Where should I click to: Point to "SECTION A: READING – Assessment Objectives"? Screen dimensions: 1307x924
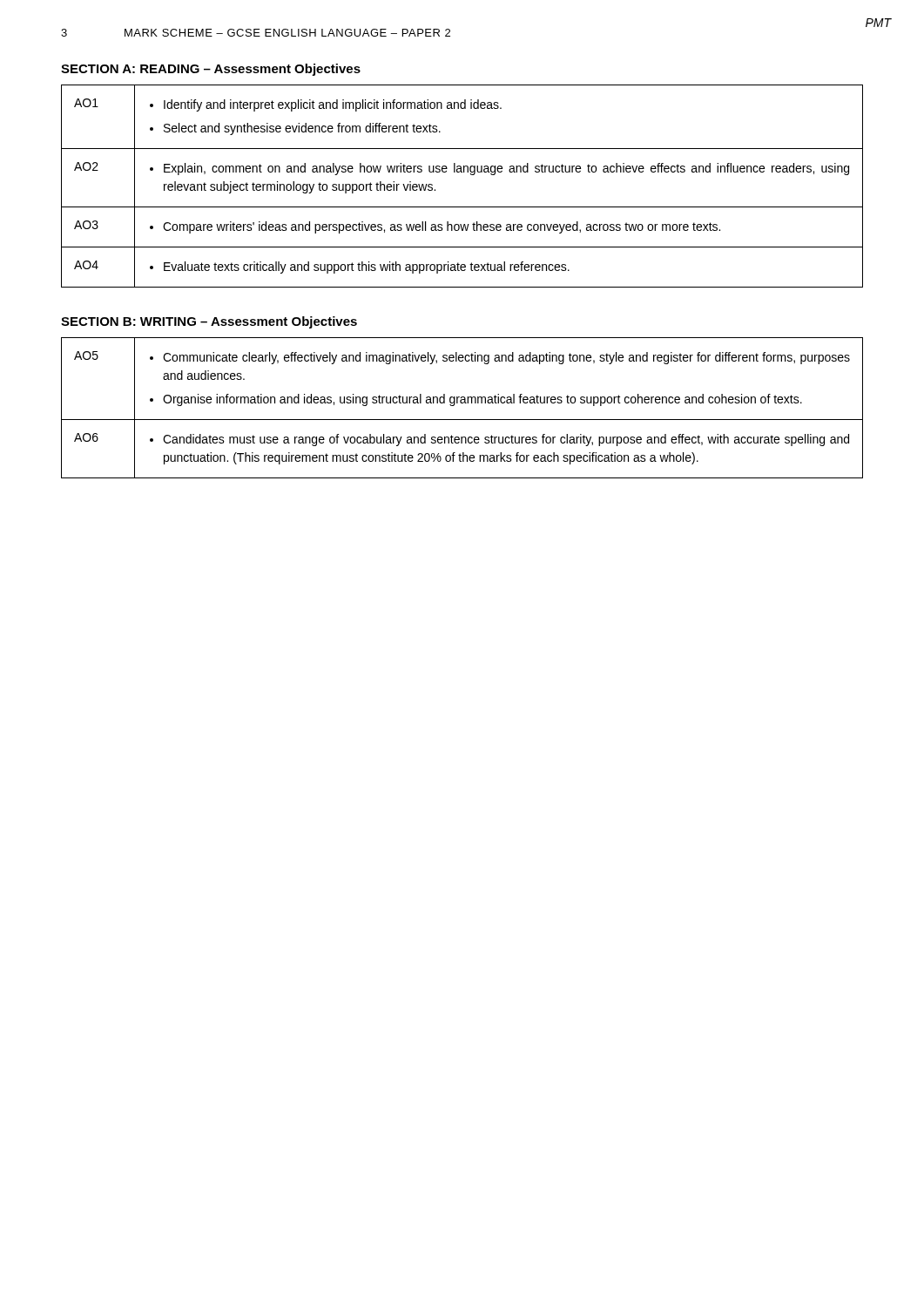coord(211,68)
